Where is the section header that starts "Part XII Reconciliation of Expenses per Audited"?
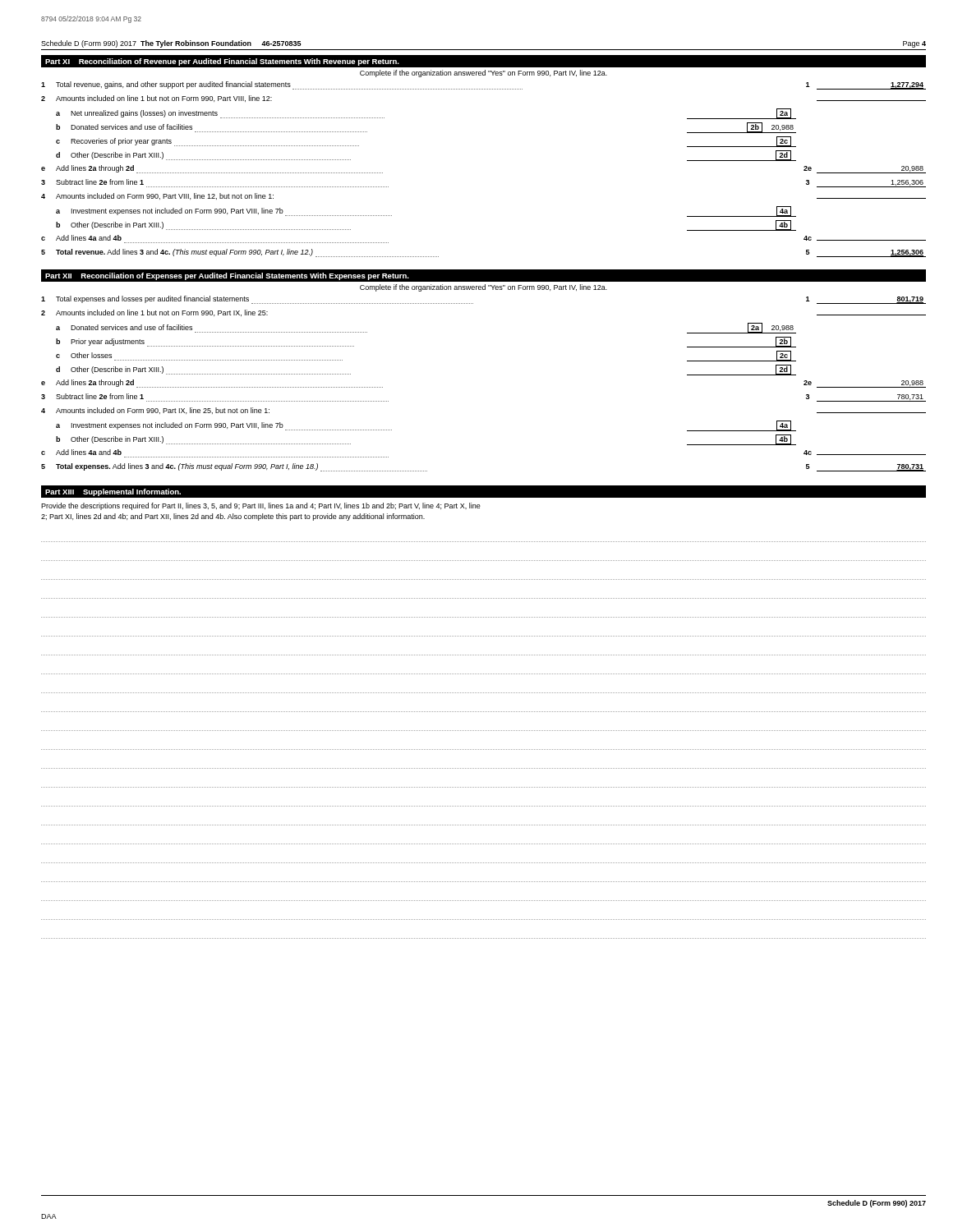Image resolution: width=967 pixels, height=1232 pixels. 227,276
